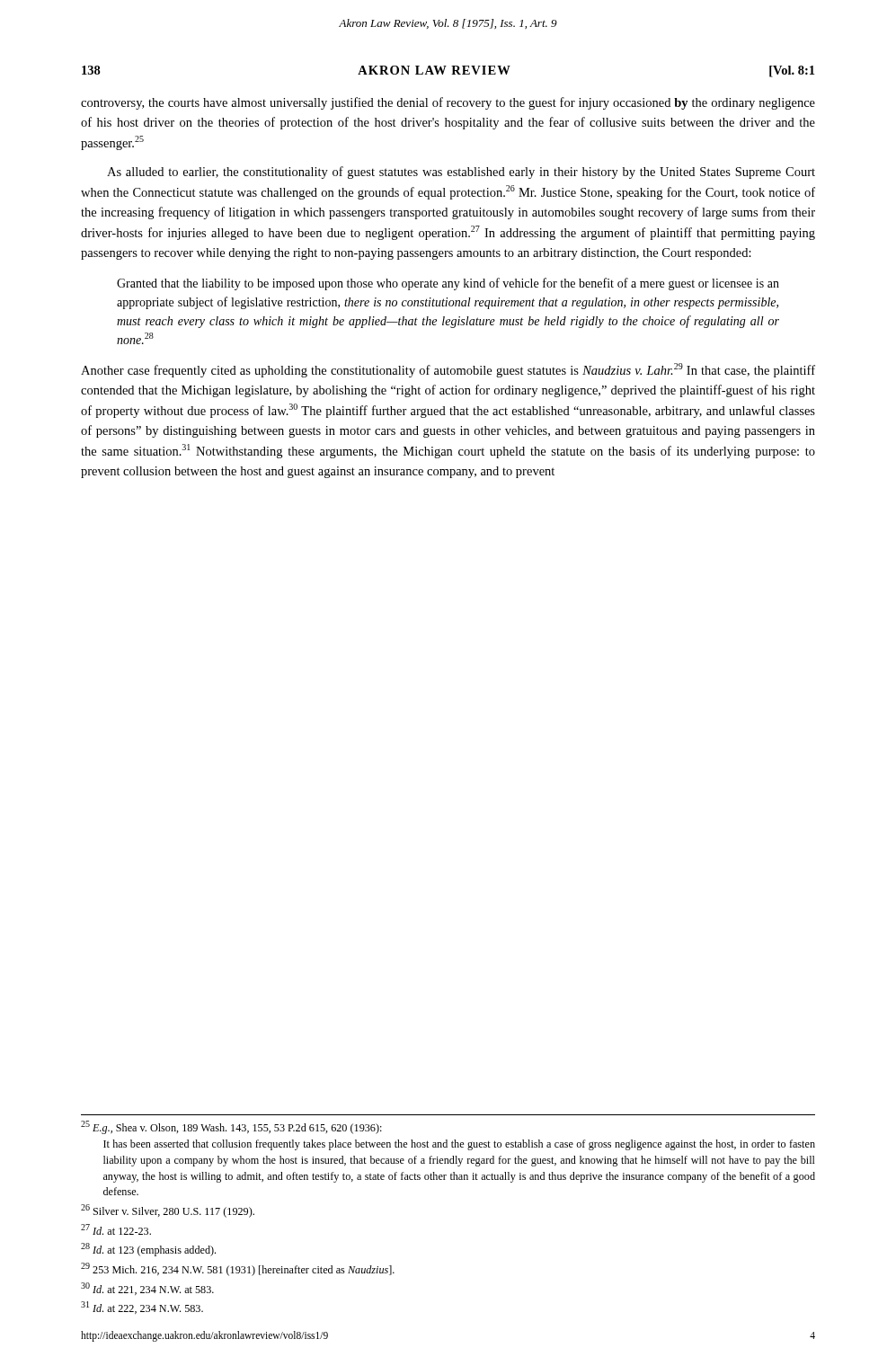Image resolution: width=896 pixels, height=1348 pixels.
Task: Navigate to the region starting "As alluded to earlier, the constitutionality"
Action: [x=448, y=213]
